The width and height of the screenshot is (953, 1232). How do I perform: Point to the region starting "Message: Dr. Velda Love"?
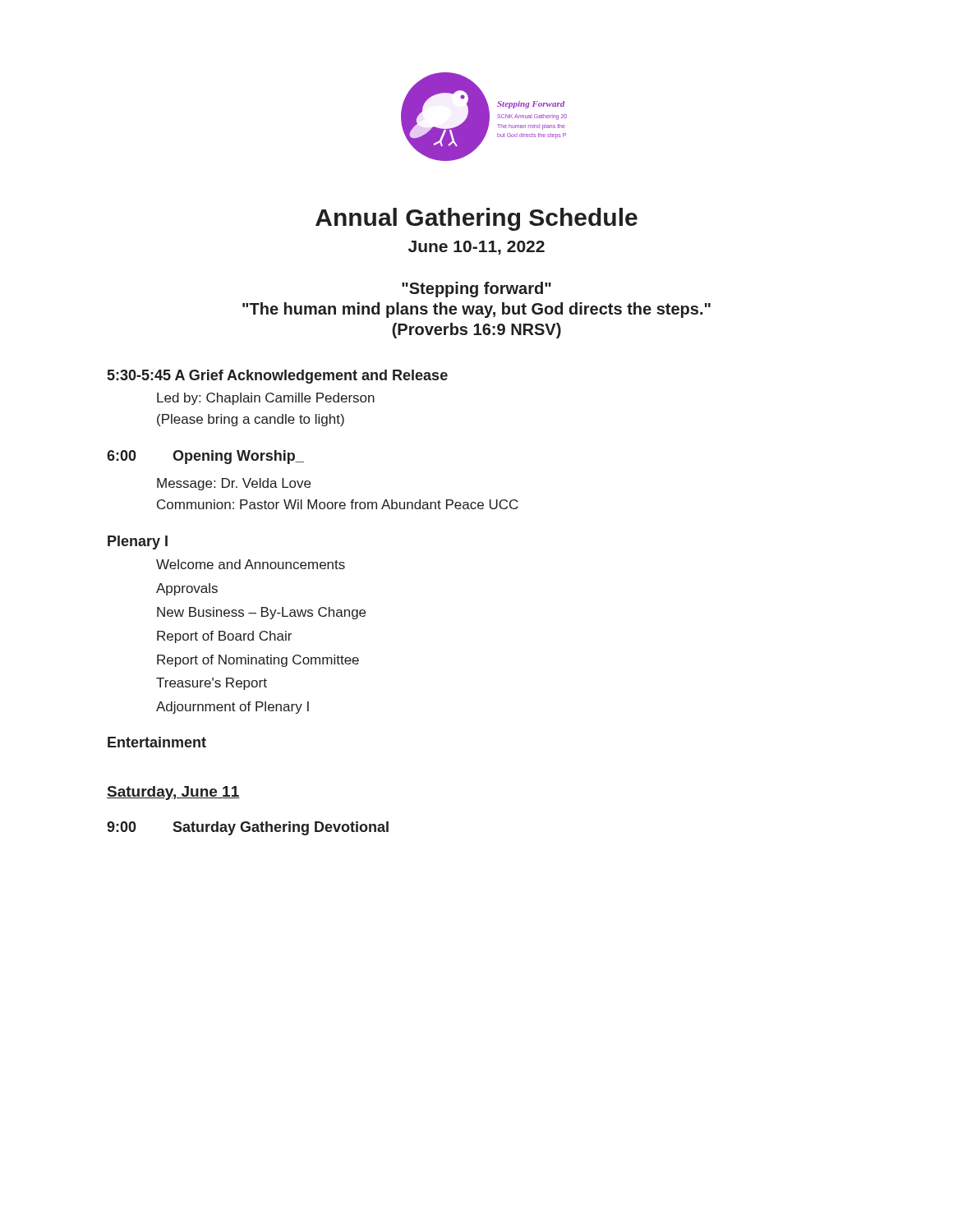pyautogui.click(x=337, y=494)
